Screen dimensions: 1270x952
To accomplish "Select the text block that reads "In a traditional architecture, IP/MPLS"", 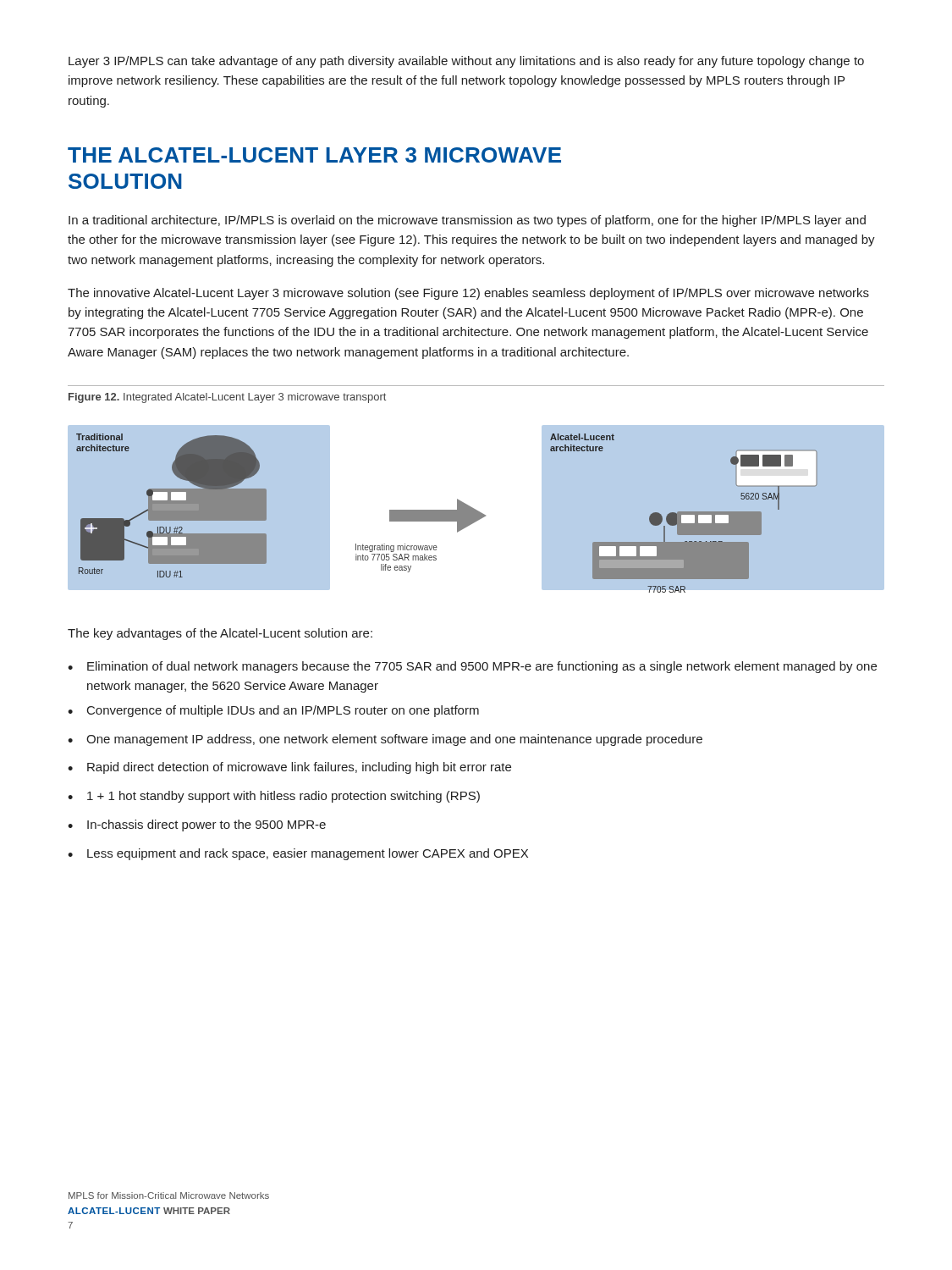I will click(471, 240).
